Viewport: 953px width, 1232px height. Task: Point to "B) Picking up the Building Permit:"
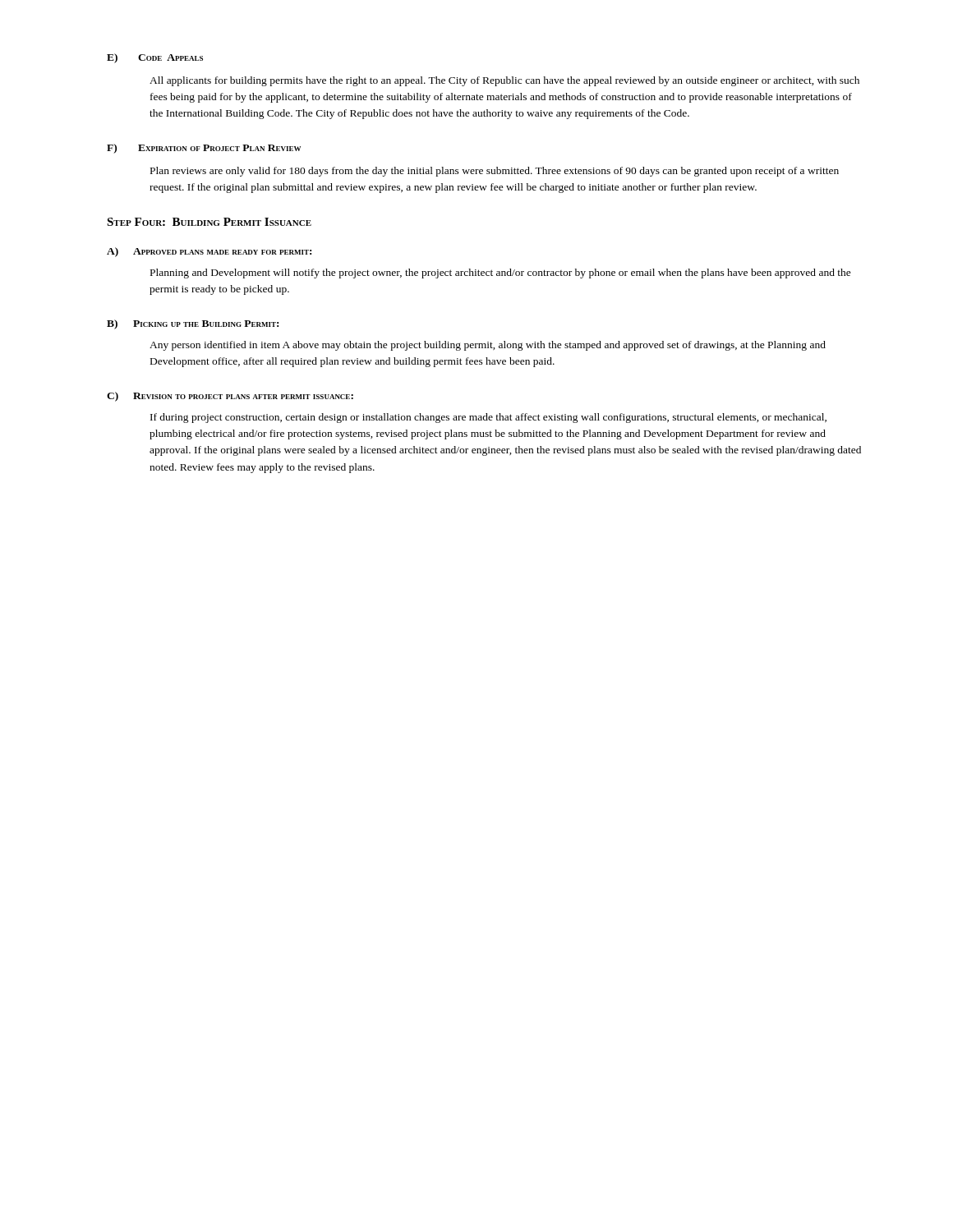click(x=193, y=324)
